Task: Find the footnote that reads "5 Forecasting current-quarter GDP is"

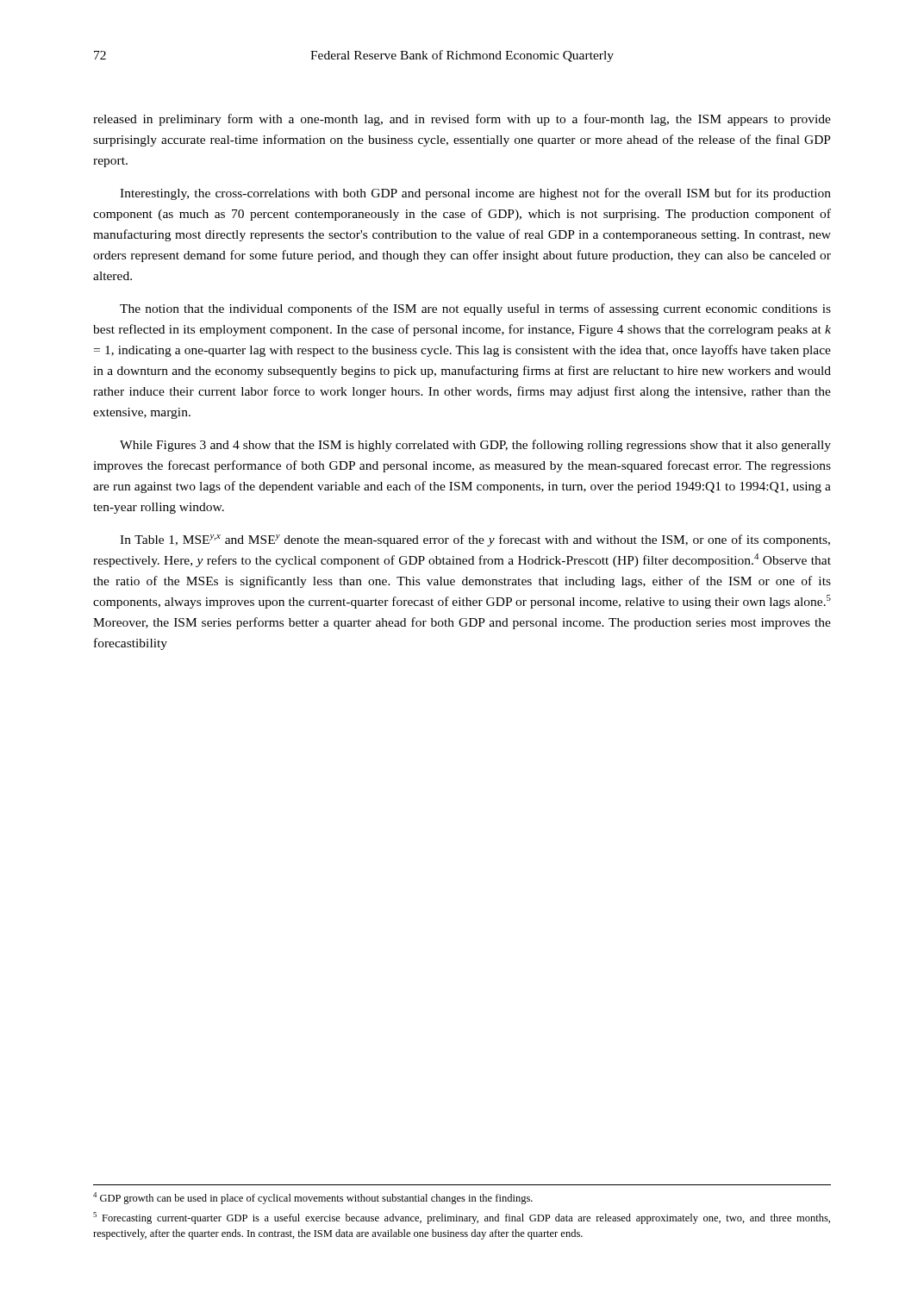Action: [462, 1226]
